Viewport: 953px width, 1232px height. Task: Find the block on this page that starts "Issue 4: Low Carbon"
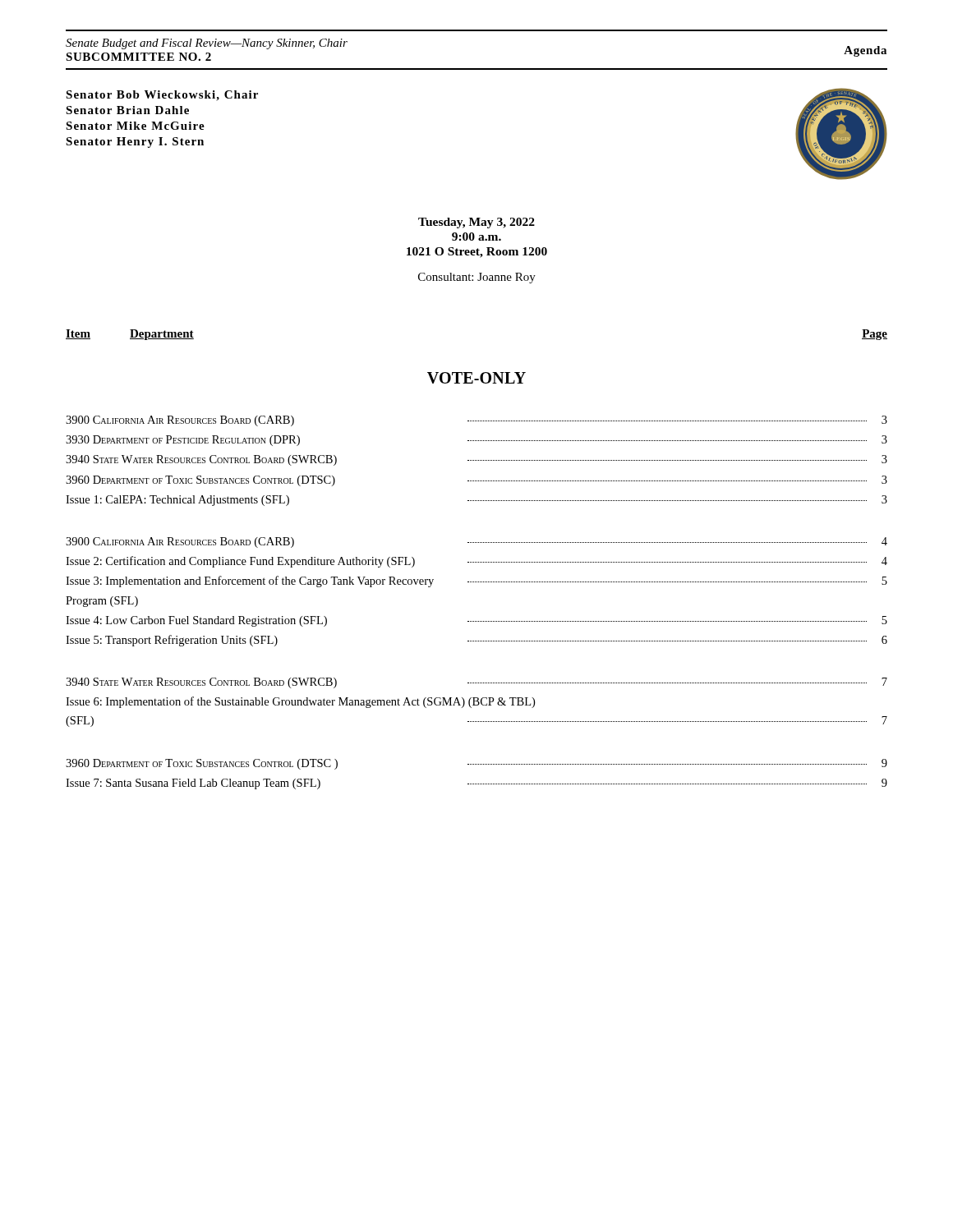click(x=476, y=620)
